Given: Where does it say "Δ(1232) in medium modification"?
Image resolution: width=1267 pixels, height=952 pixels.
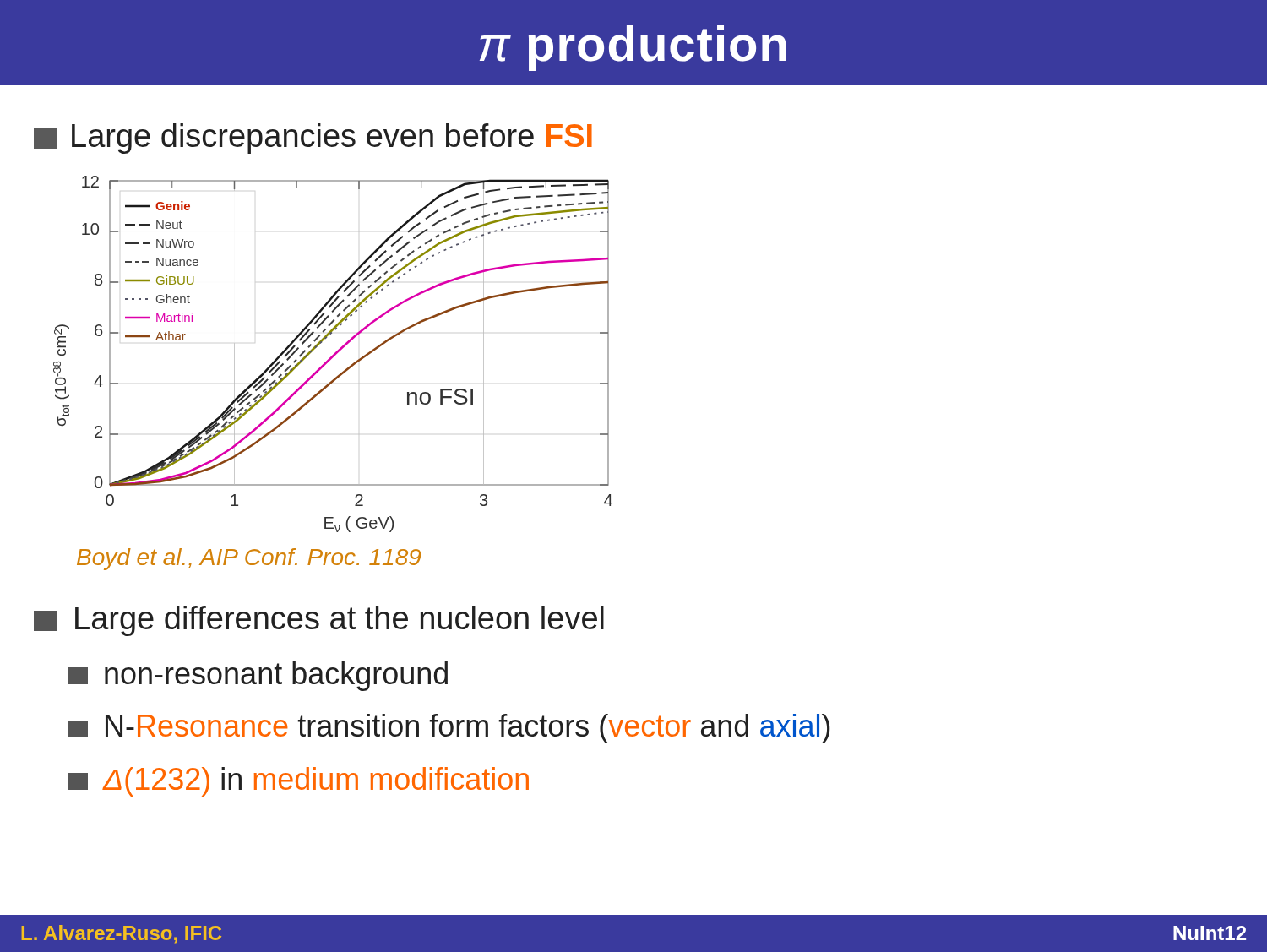Looking at the screenshot, I should pyautogui.click(x=299, y=780).
